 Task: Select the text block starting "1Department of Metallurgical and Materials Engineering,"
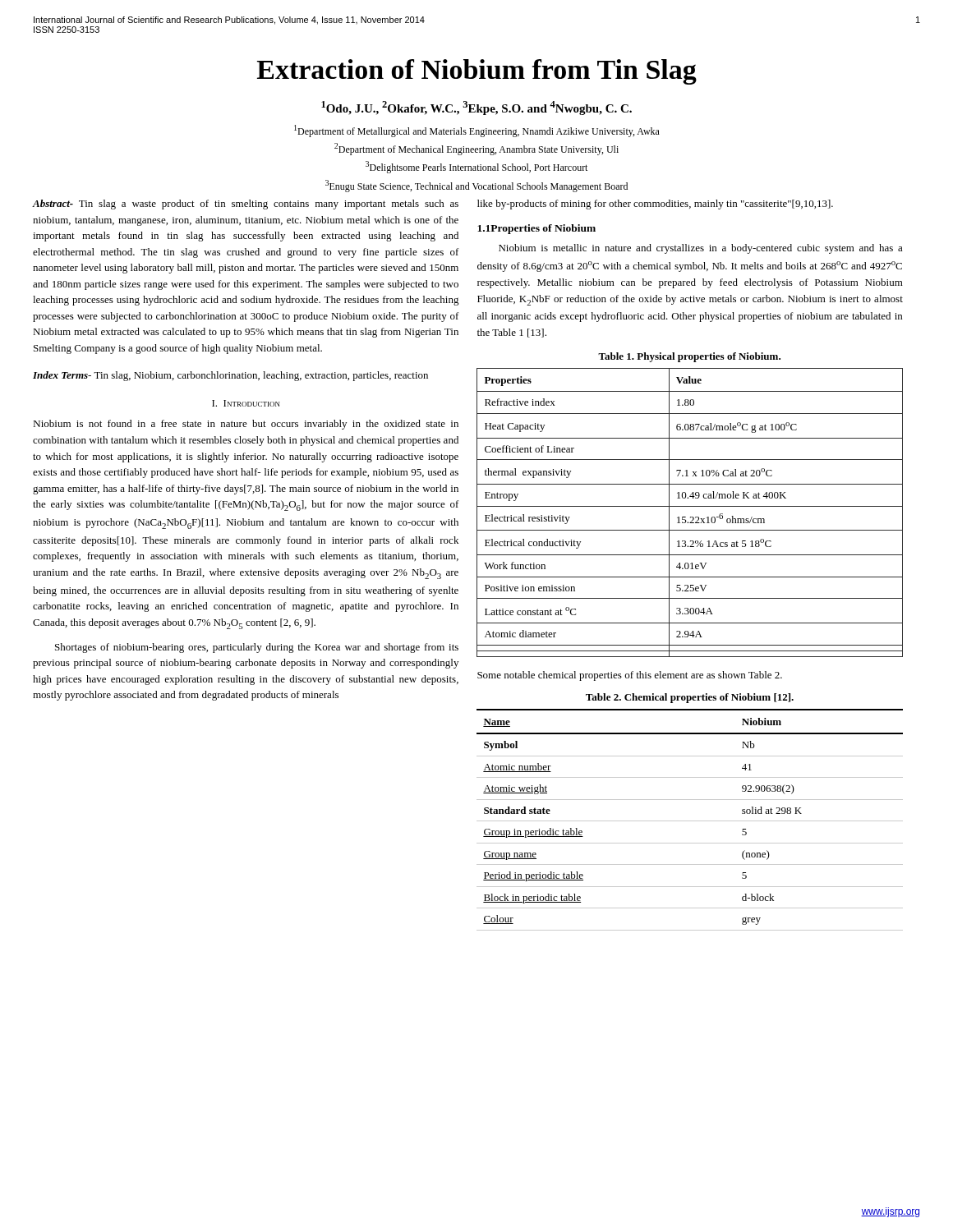(476, 158)
